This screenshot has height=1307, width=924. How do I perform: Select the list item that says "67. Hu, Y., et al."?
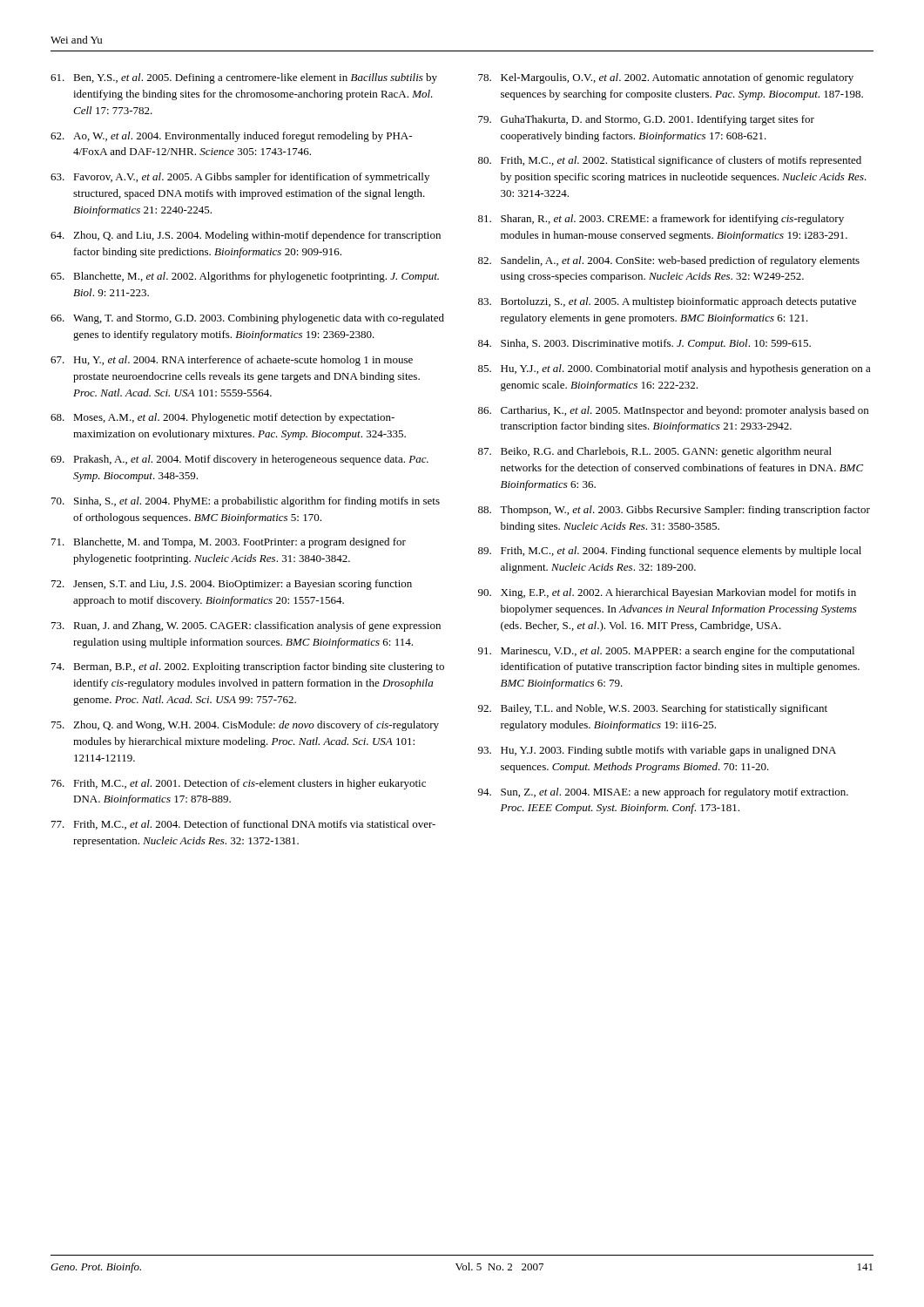pos(248,376)
